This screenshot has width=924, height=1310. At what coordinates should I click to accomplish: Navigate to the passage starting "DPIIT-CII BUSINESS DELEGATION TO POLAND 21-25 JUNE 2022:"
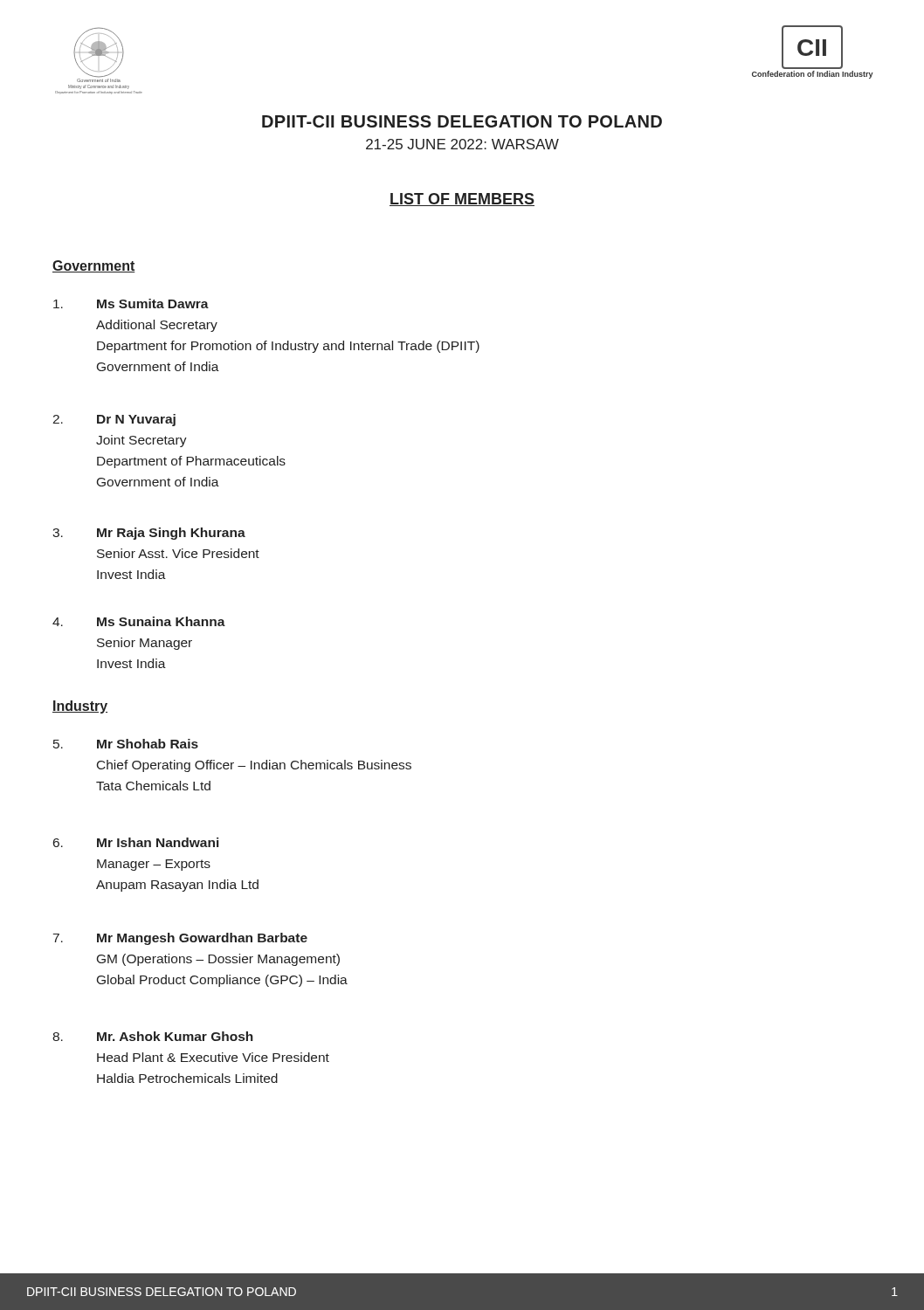click(462, 133)
